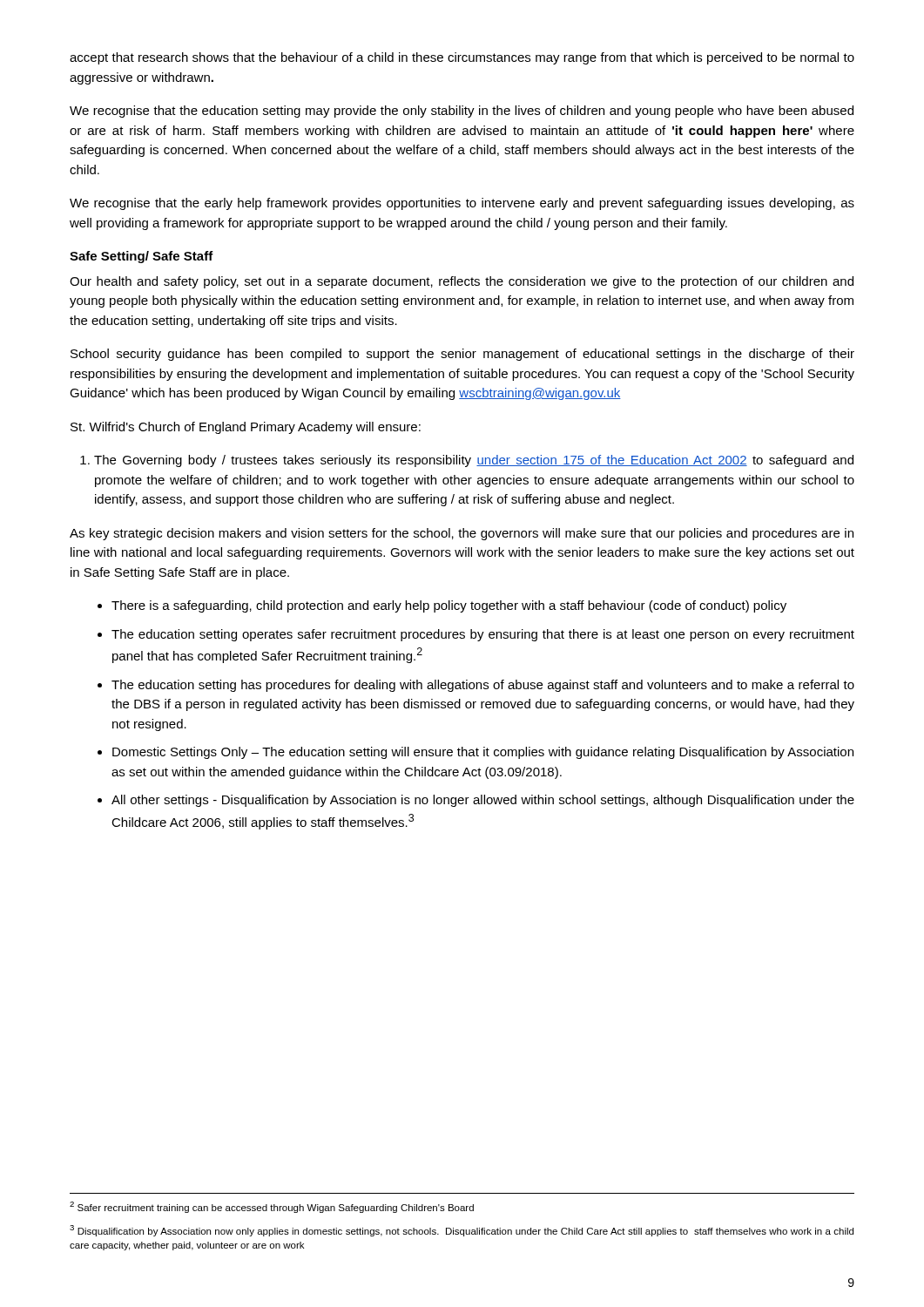
Task: Point to the text starting "We recognise that the early"
Action: tap(462, 213)
